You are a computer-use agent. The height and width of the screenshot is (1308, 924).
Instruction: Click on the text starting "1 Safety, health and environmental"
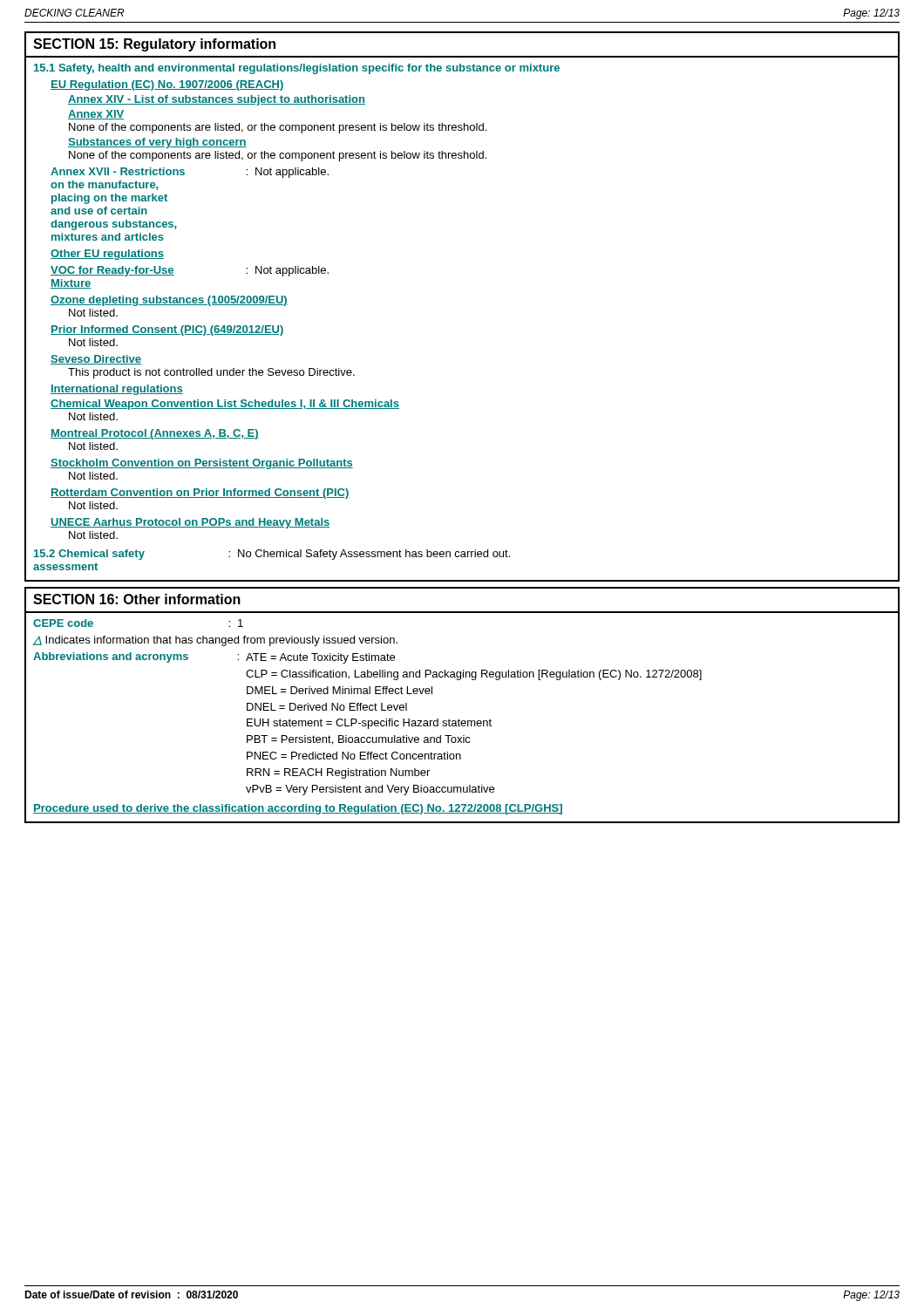point(297,68)
